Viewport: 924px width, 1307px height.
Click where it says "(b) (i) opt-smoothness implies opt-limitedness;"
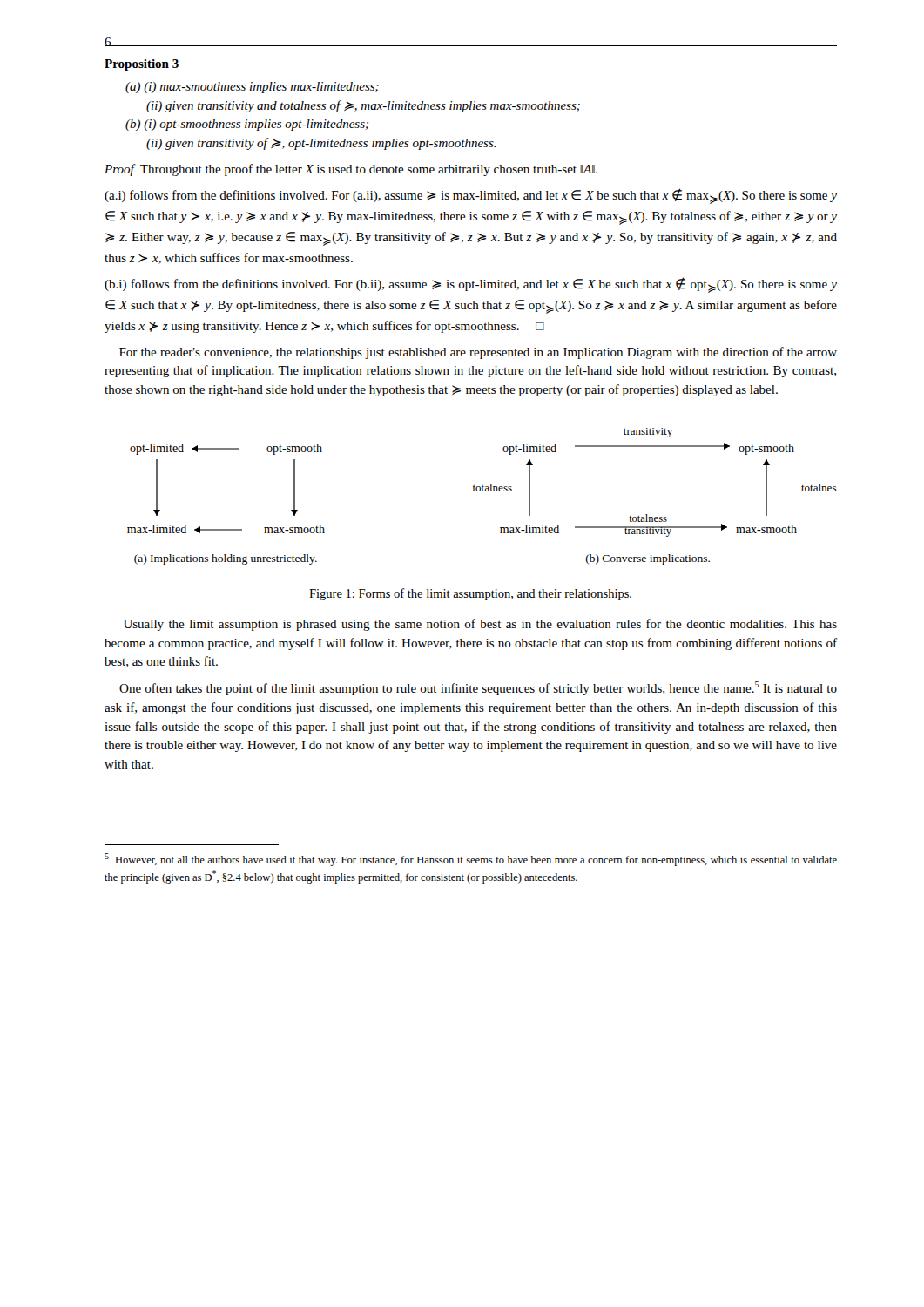point(247,124)
